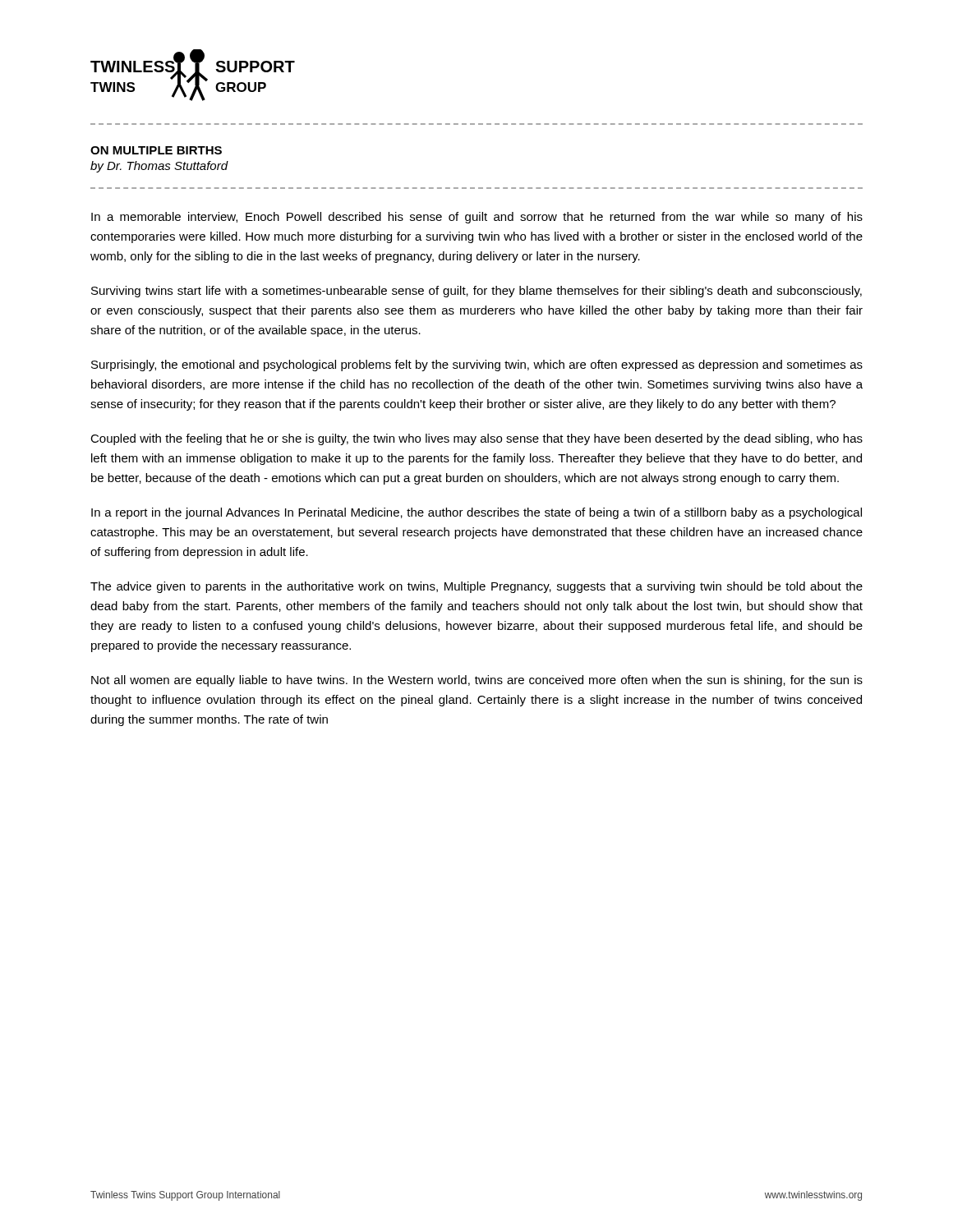Click the passage that begins "Not all women are equally liable to have"
Screen dimensions: 1232x953
click(476, 699)
